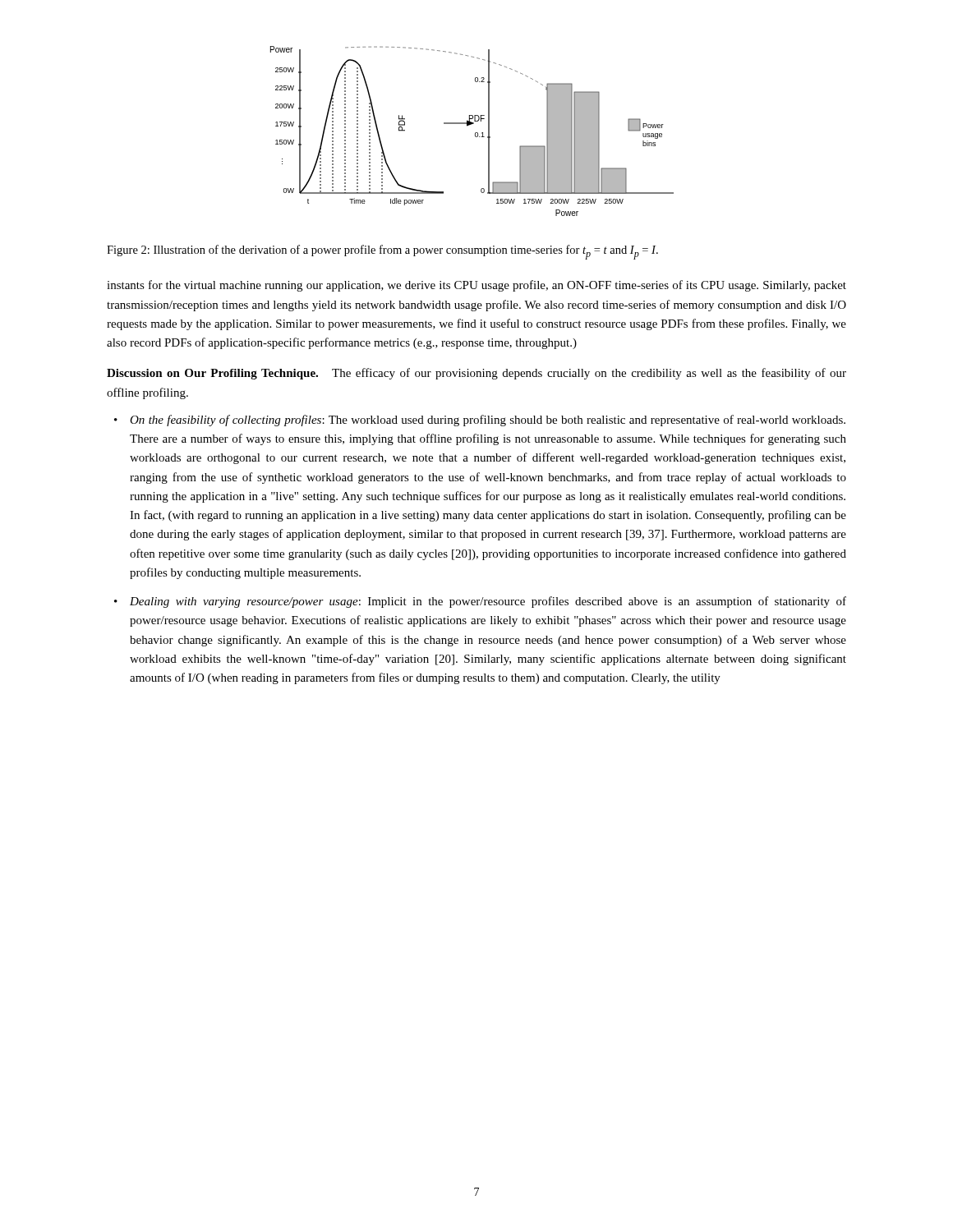Locate the illustration
Viewport: 953px width, 1232px height.
[476, 137]
